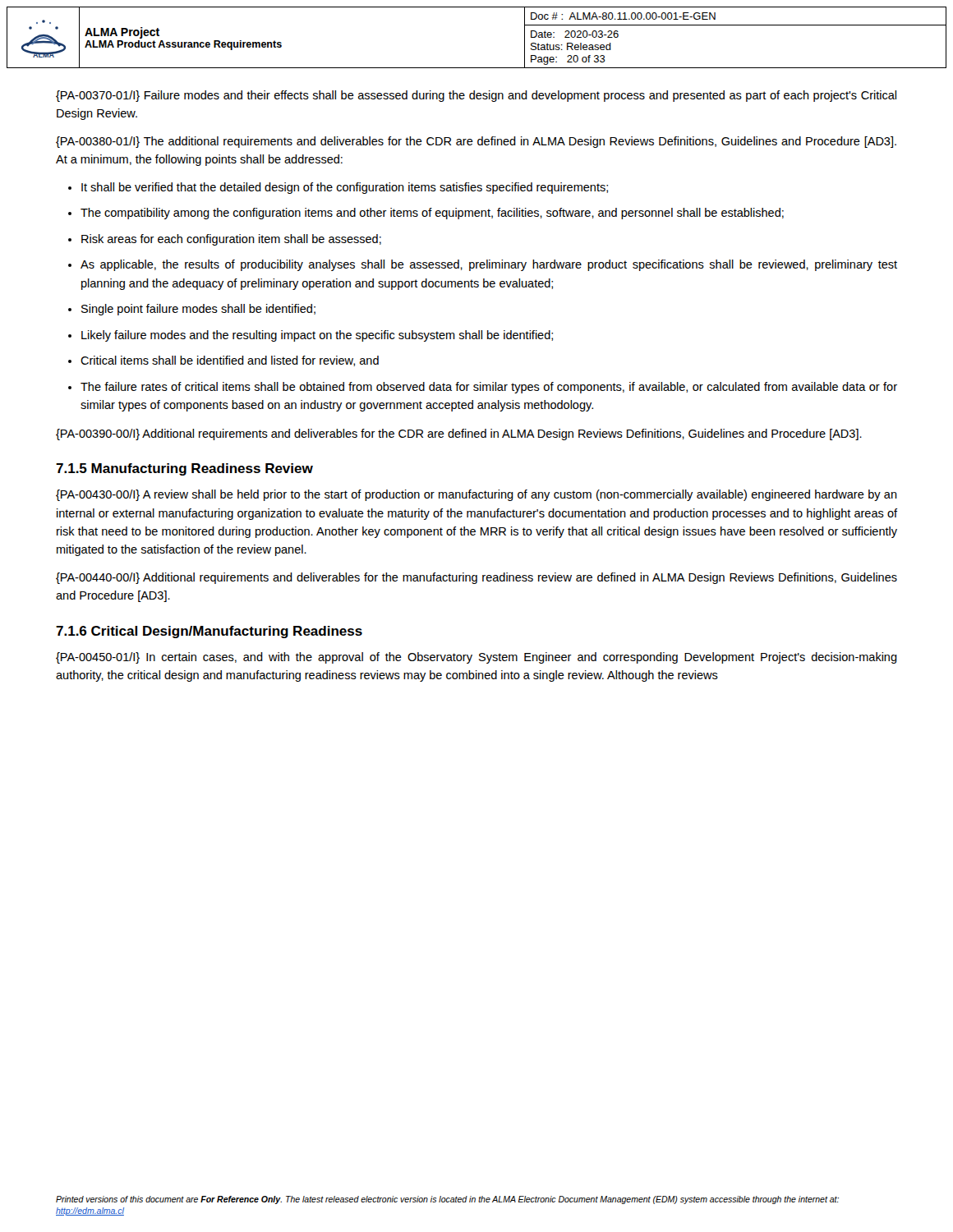Select the section header that says "7.1.6 Critical Design/Manufacturing Readiness"
953x1232 pixels.
pyautogui.click(x=209, y=631)
